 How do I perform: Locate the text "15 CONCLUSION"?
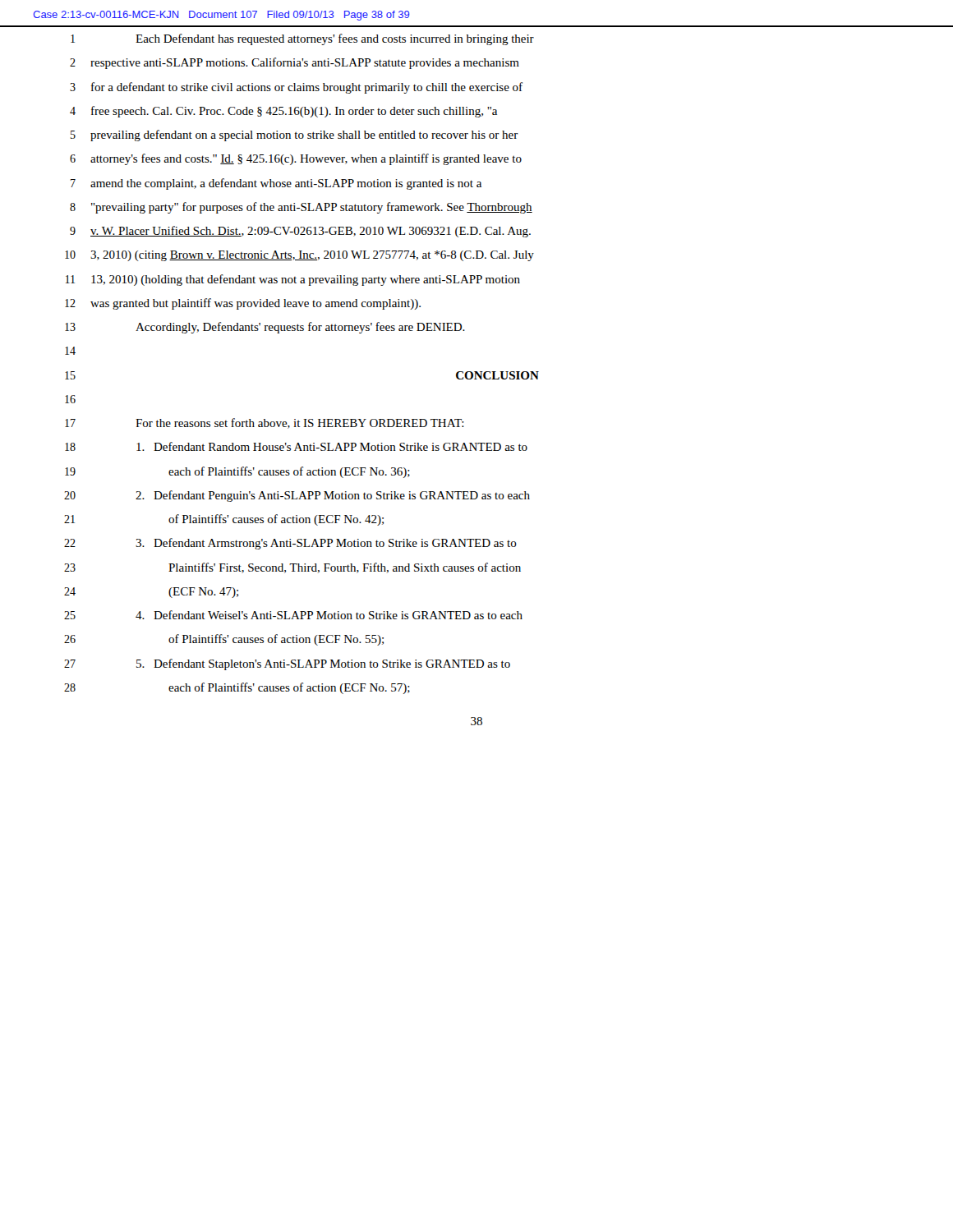tap(476, 375)
